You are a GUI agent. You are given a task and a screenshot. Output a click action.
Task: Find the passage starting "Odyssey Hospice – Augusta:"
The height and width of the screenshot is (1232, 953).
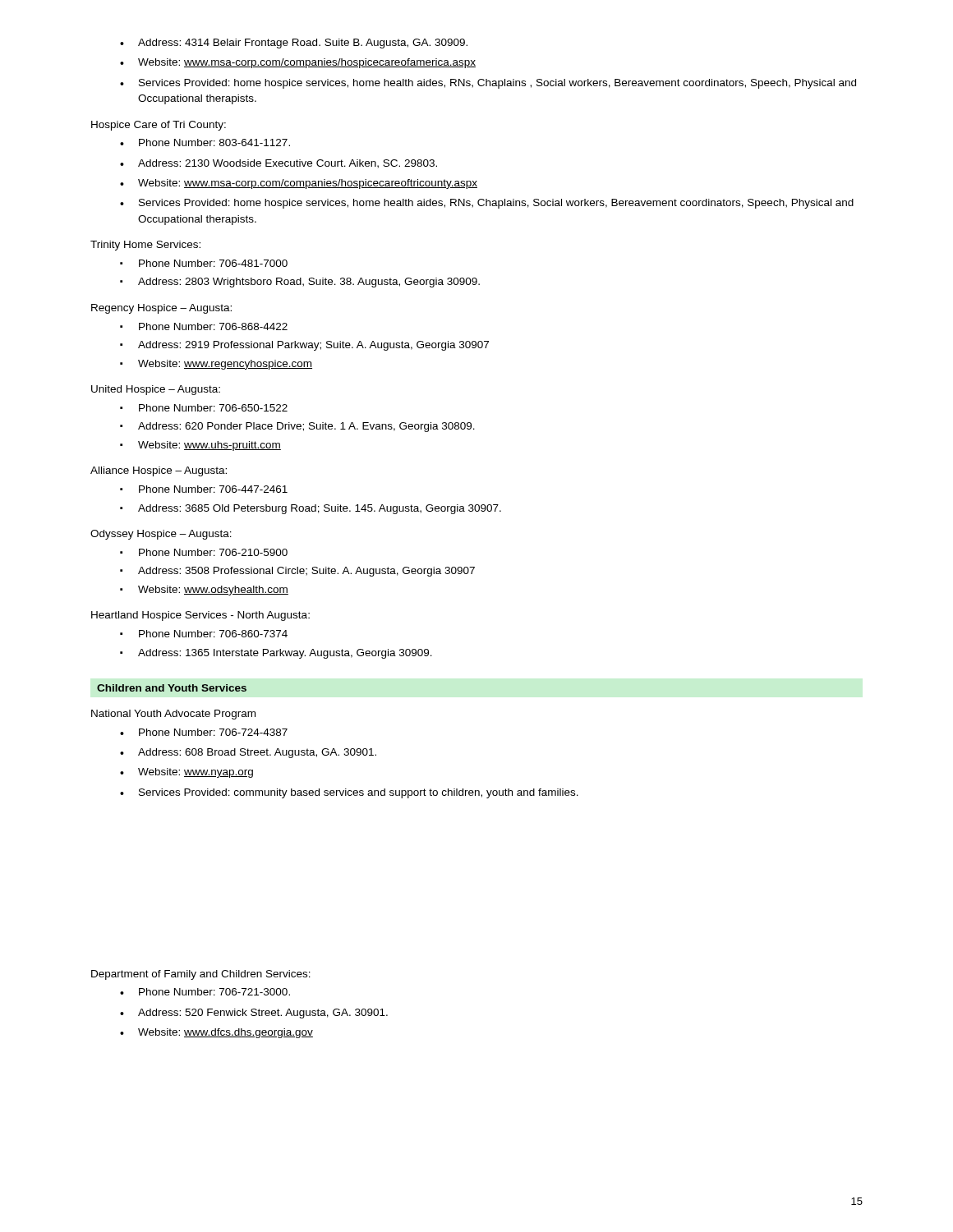(161, 534)
